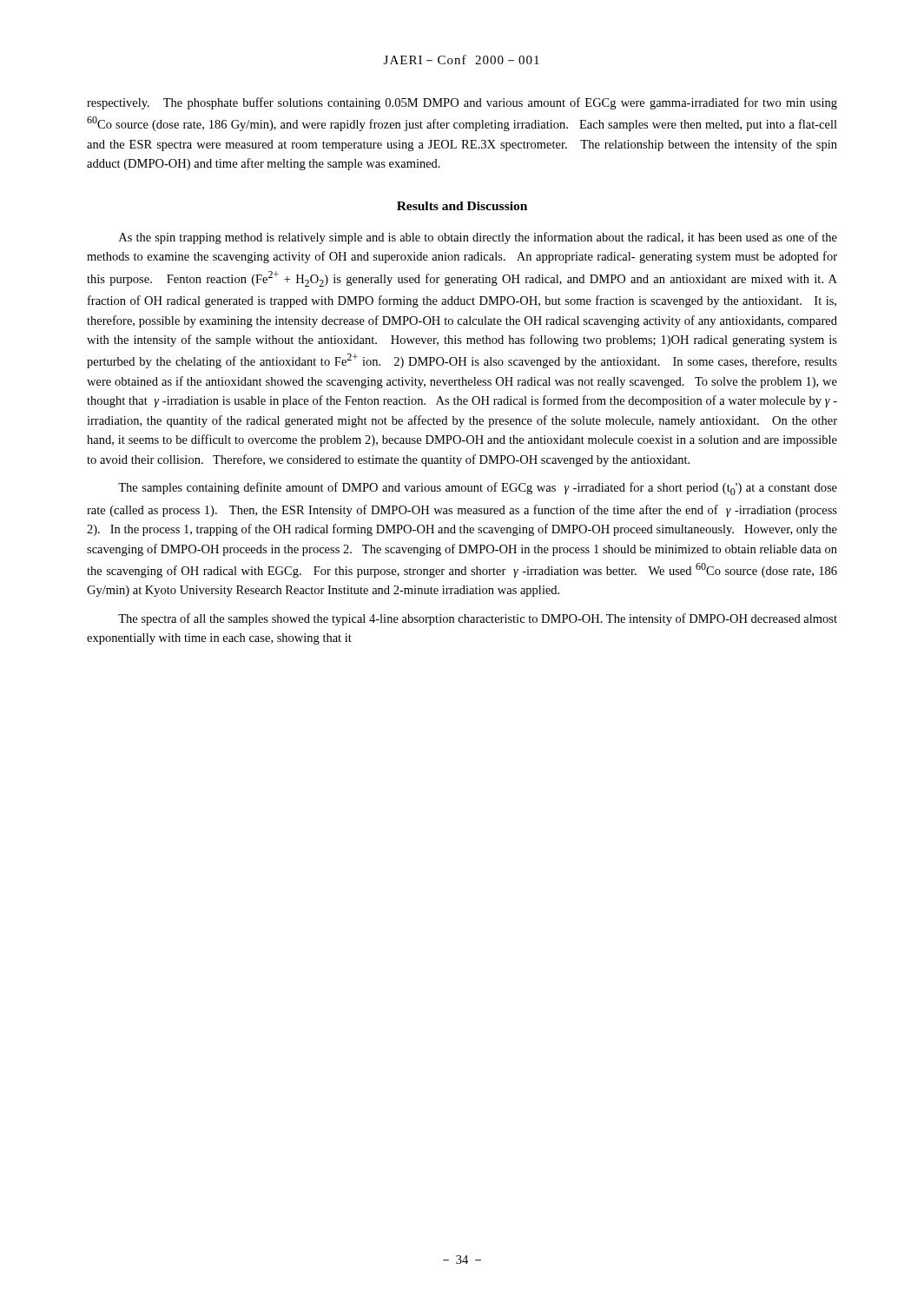Select the text block containing "The spectra of all the samples showed the"
This screenshot has height=1303, width=924.
[x=462, y=628]
